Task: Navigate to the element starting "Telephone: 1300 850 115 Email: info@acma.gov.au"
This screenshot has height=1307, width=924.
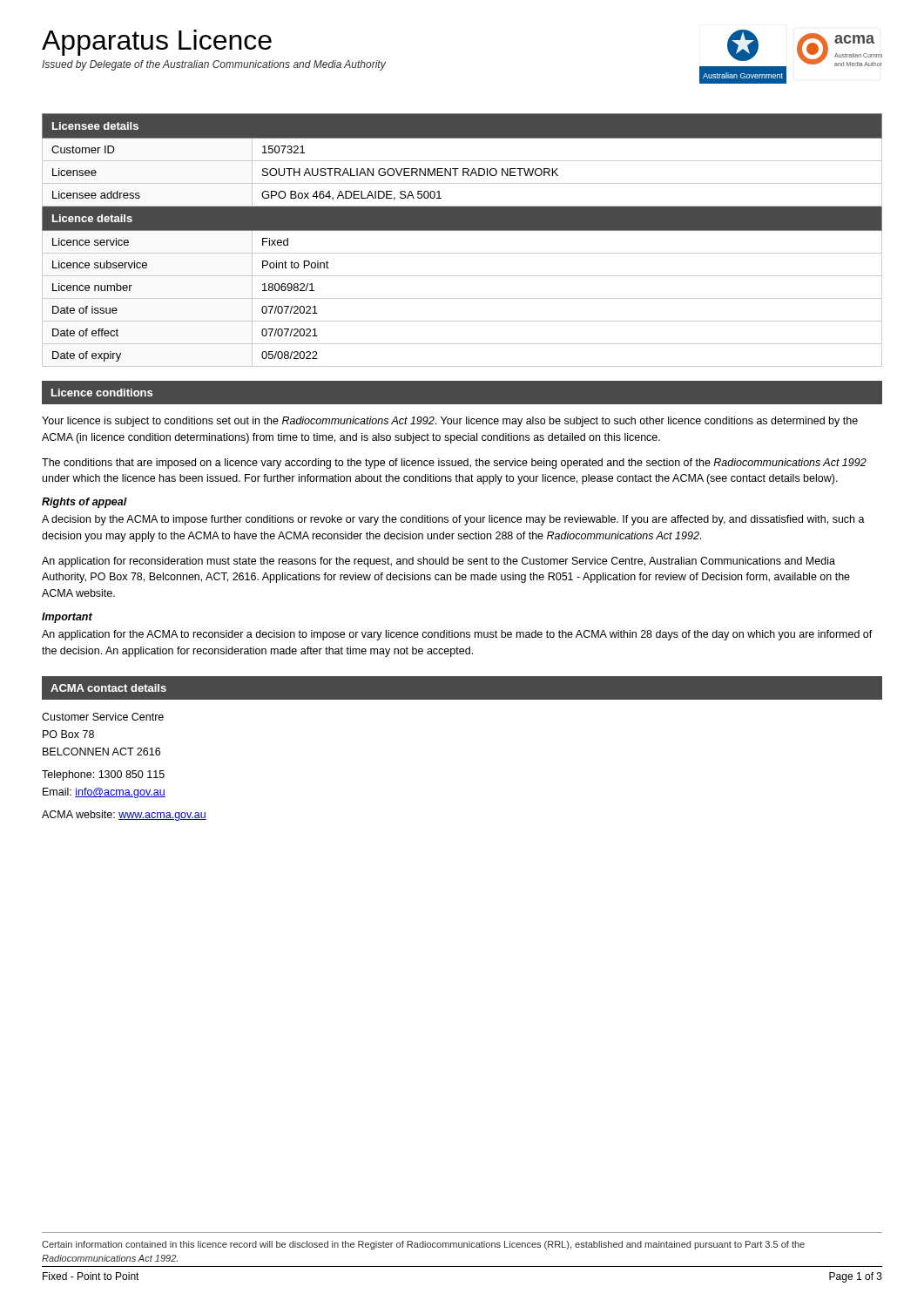Action: point(103,784)
